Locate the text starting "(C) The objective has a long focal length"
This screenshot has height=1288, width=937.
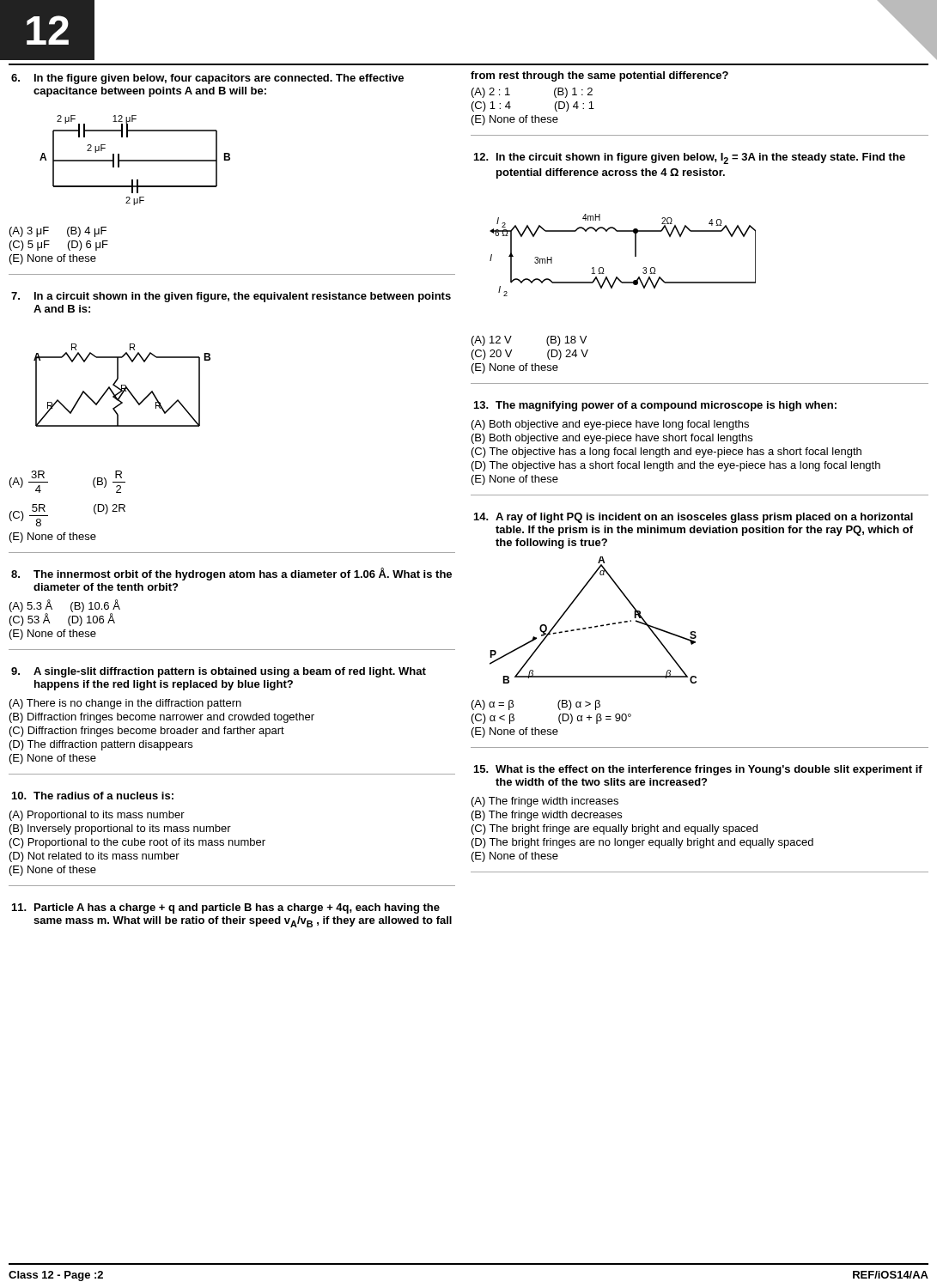point(666,451)
